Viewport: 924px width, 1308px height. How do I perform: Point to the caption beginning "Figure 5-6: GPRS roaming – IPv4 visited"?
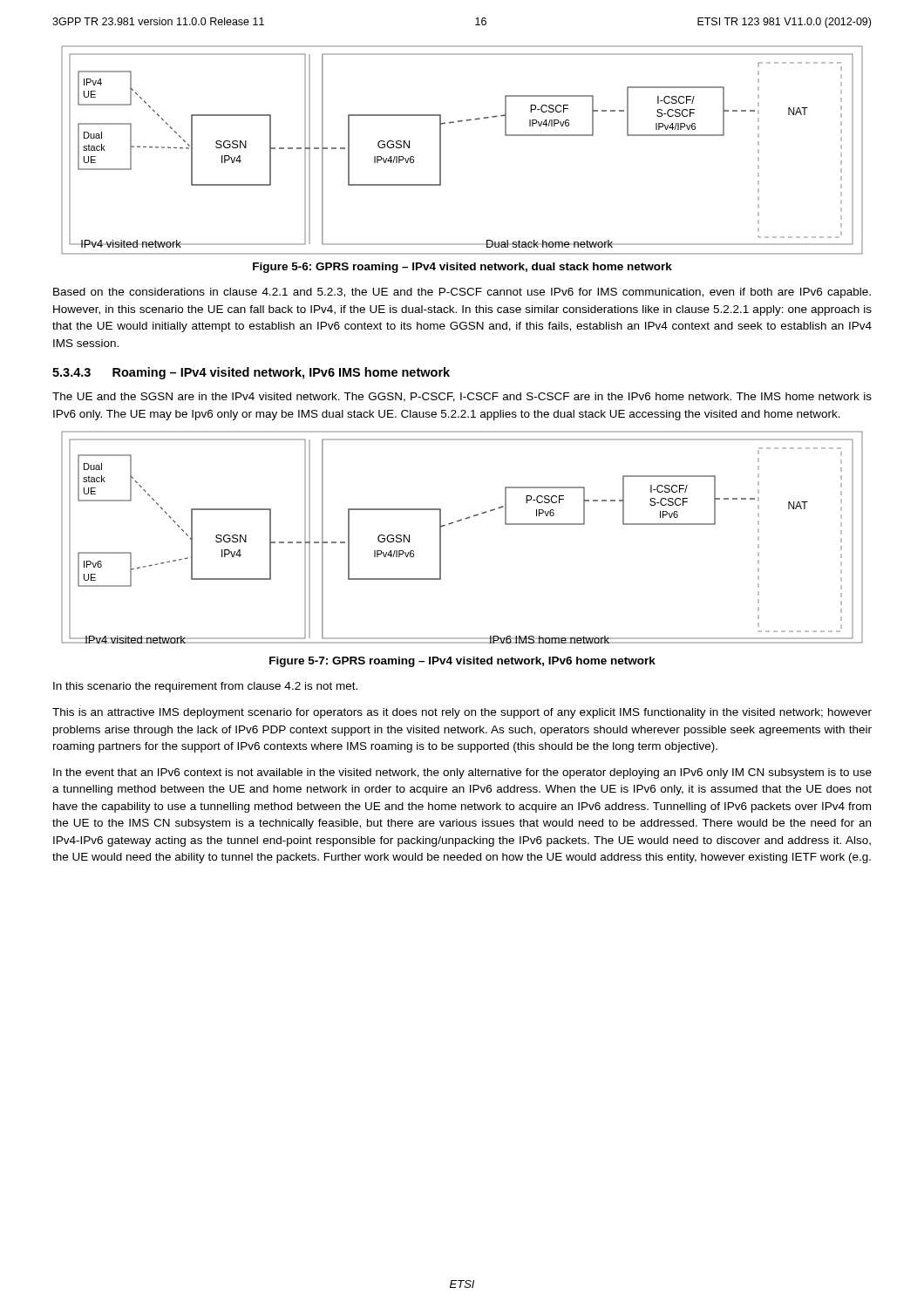tap(462, 266)
